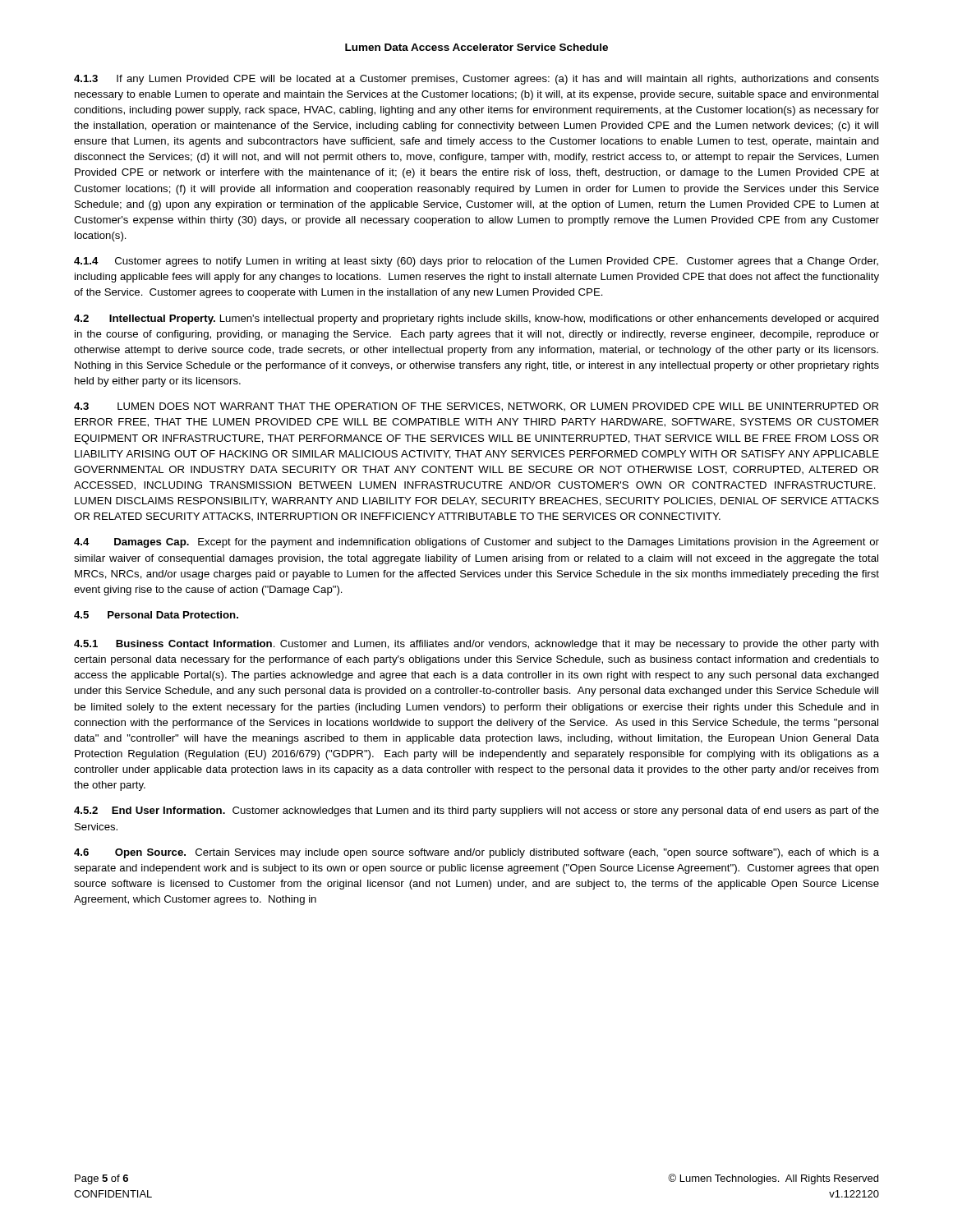Image resolution: width=953 pixels, height=1232 pixels.
Task: Find the text block that reads "4 Damages Cap. Except for the"
Action: (x=476, y=566)
